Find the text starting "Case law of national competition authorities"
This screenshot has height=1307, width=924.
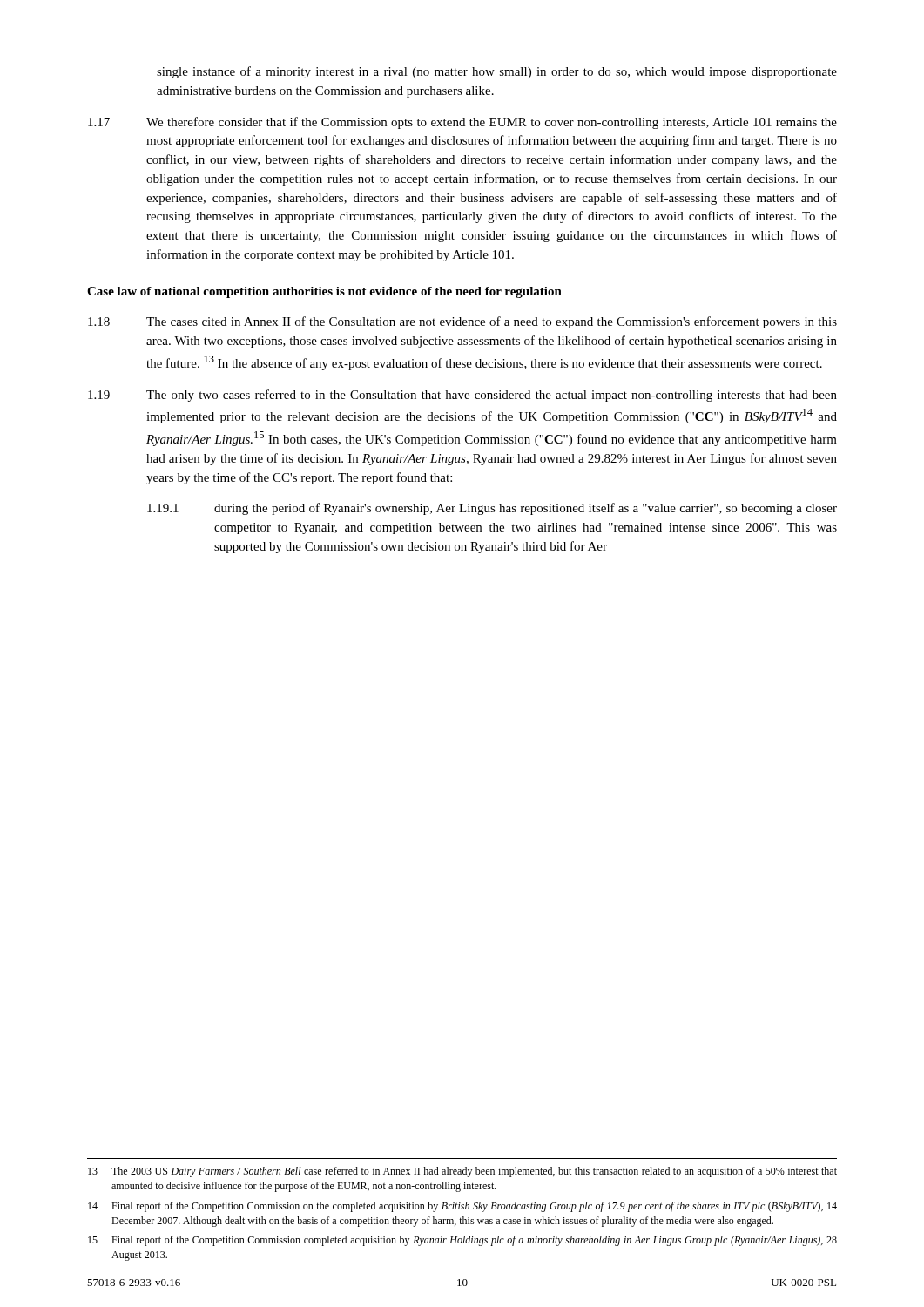click(x=324, y=291)
